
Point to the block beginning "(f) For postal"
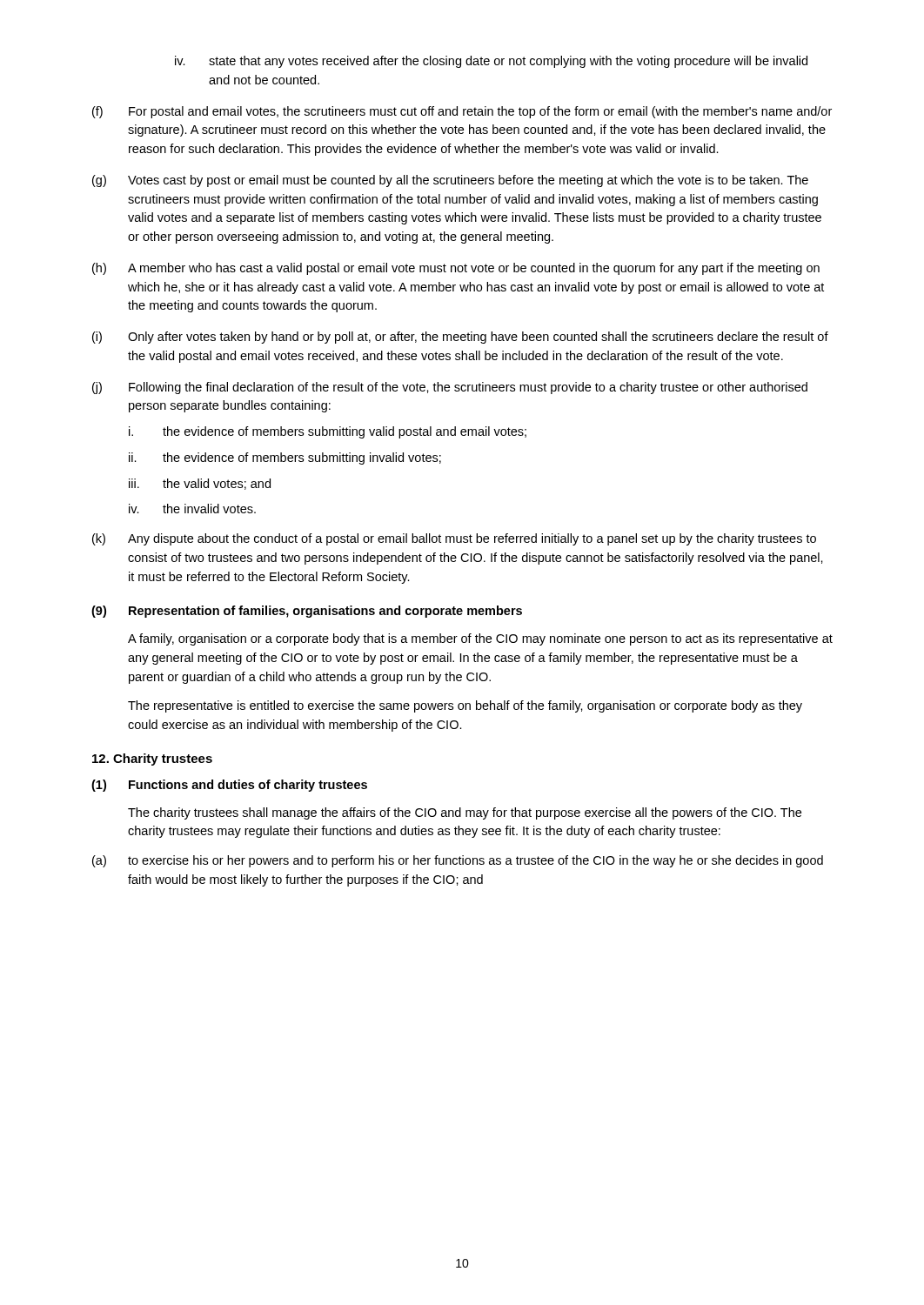tap(462, 131)
